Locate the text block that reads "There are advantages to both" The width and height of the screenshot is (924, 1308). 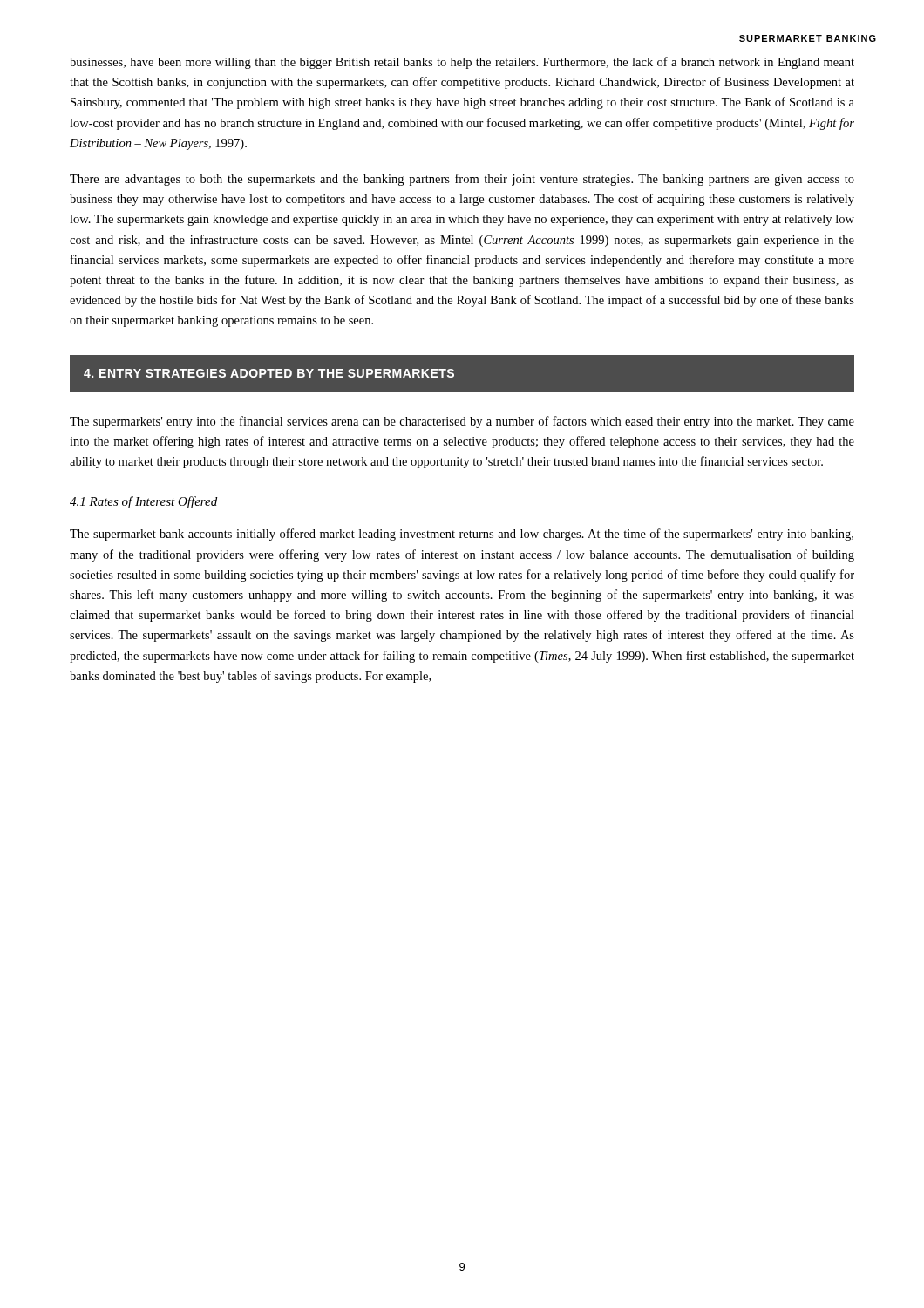click(x=462, y=250)
